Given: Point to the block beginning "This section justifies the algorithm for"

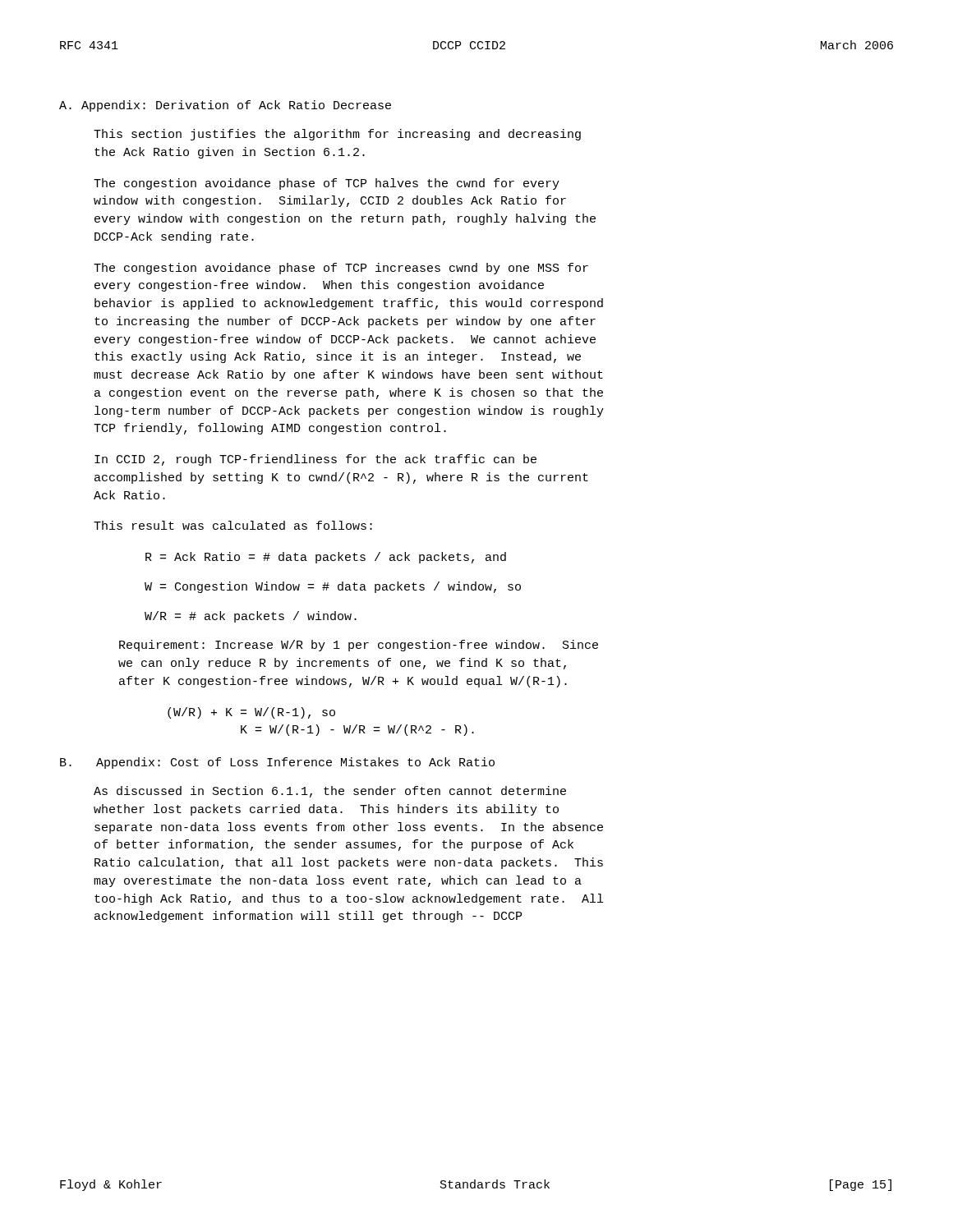Looking at the screenshot, I should [338, 144].
